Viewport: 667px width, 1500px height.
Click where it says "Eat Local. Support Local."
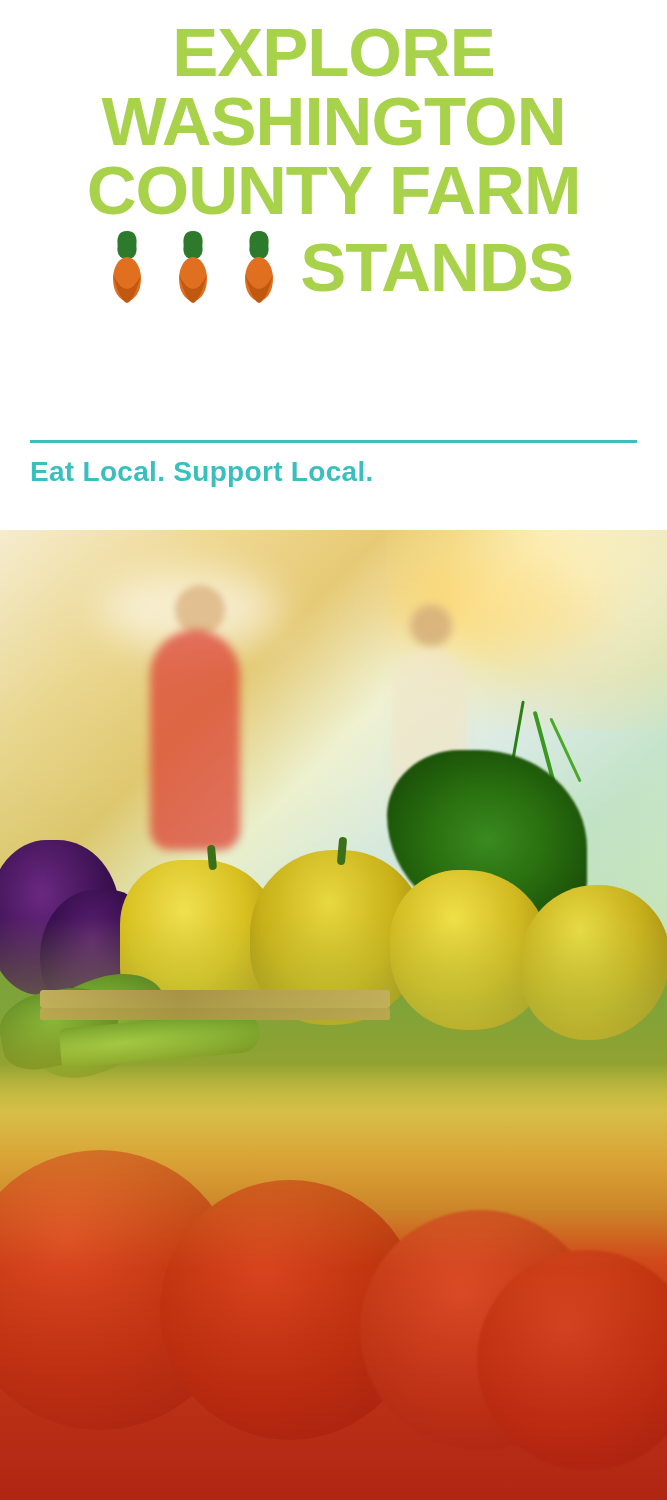coord(202,472)
